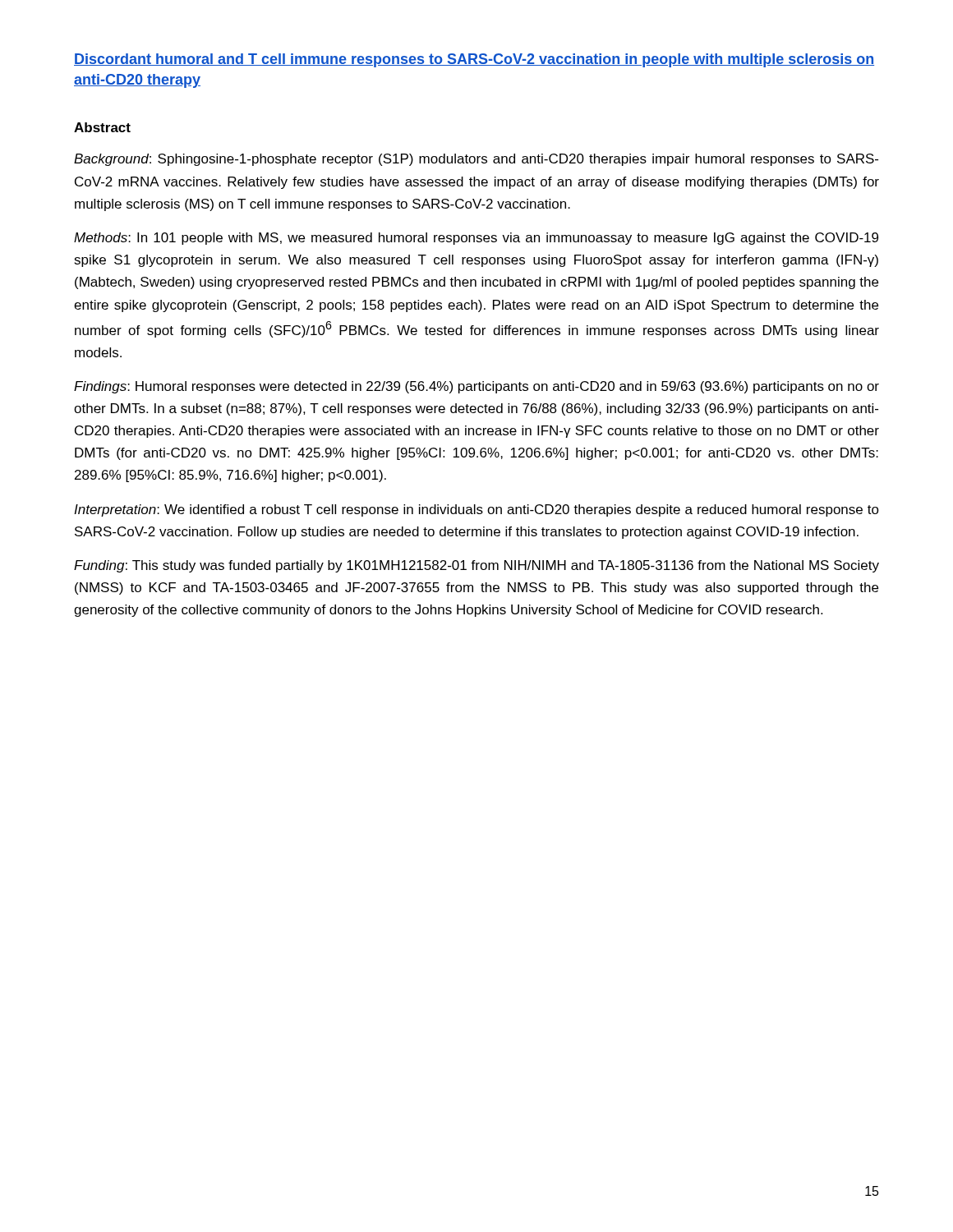Image resolution: width=953 pixels, height=1232 pixels.
Task: Click on the text starting "Findings: Humoral responses"
Action: click(x=476, y=431)
